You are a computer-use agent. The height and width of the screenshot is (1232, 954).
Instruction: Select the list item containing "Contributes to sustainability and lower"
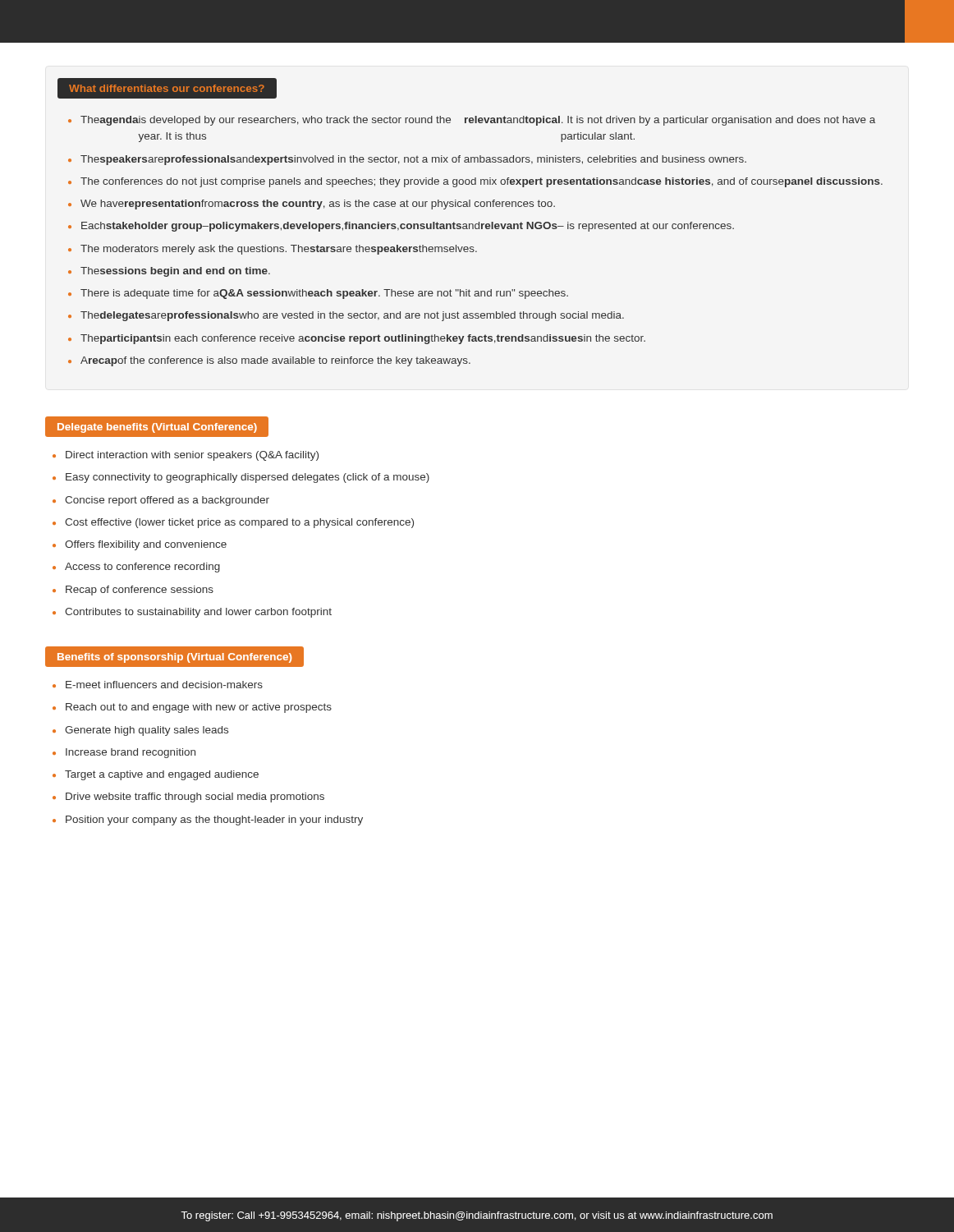coord(198,611)
